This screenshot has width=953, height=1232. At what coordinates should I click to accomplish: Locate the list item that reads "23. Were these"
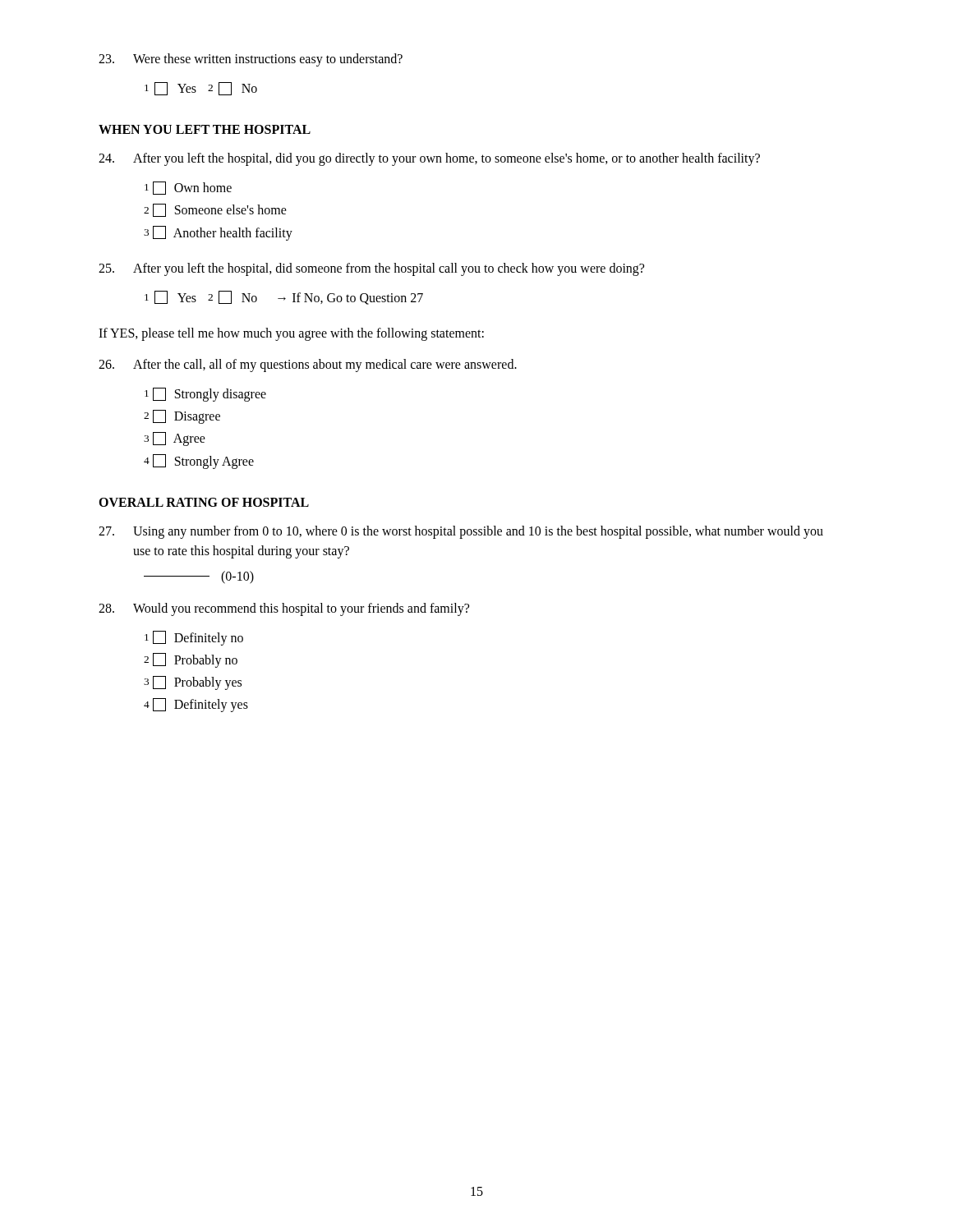[251, 60]
